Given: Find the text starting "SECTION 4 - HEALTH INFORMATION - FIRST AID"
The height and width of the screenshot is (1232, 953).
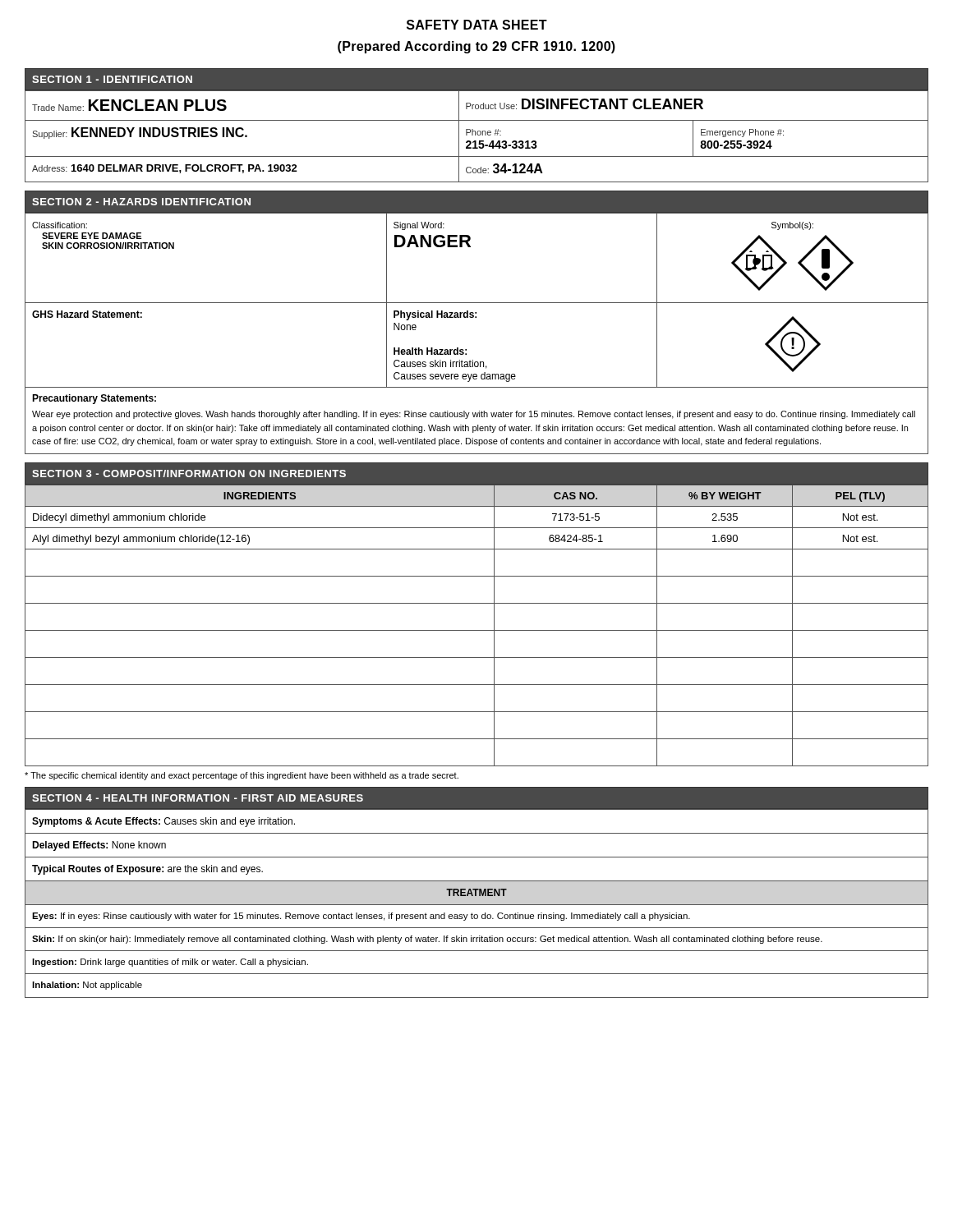Looking at the screenshot, I should pos(198,798).
